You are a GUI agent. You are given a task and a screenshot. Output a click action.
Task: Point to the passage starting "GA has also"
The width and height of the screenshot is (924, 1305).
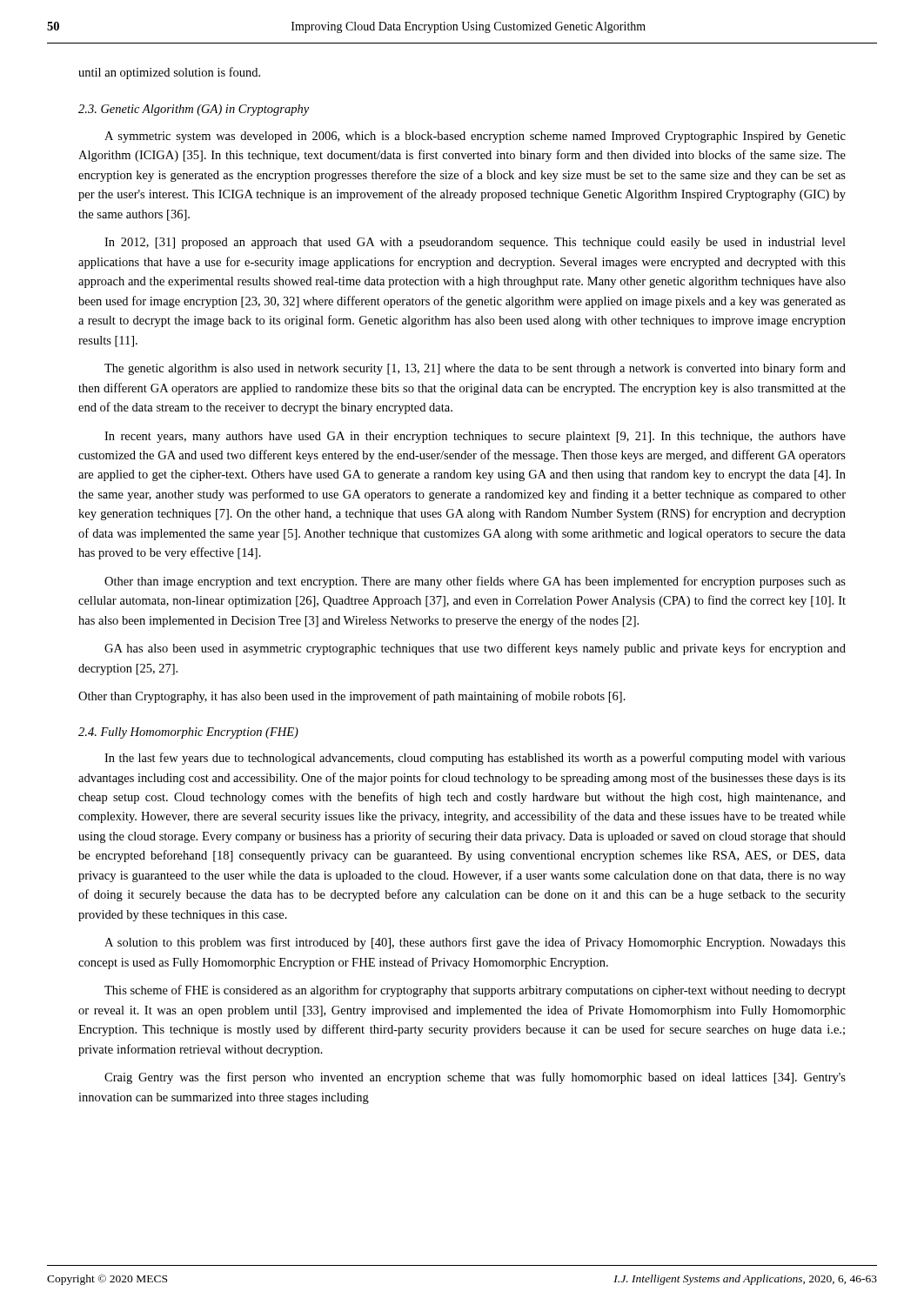click(x=462, y=658)
